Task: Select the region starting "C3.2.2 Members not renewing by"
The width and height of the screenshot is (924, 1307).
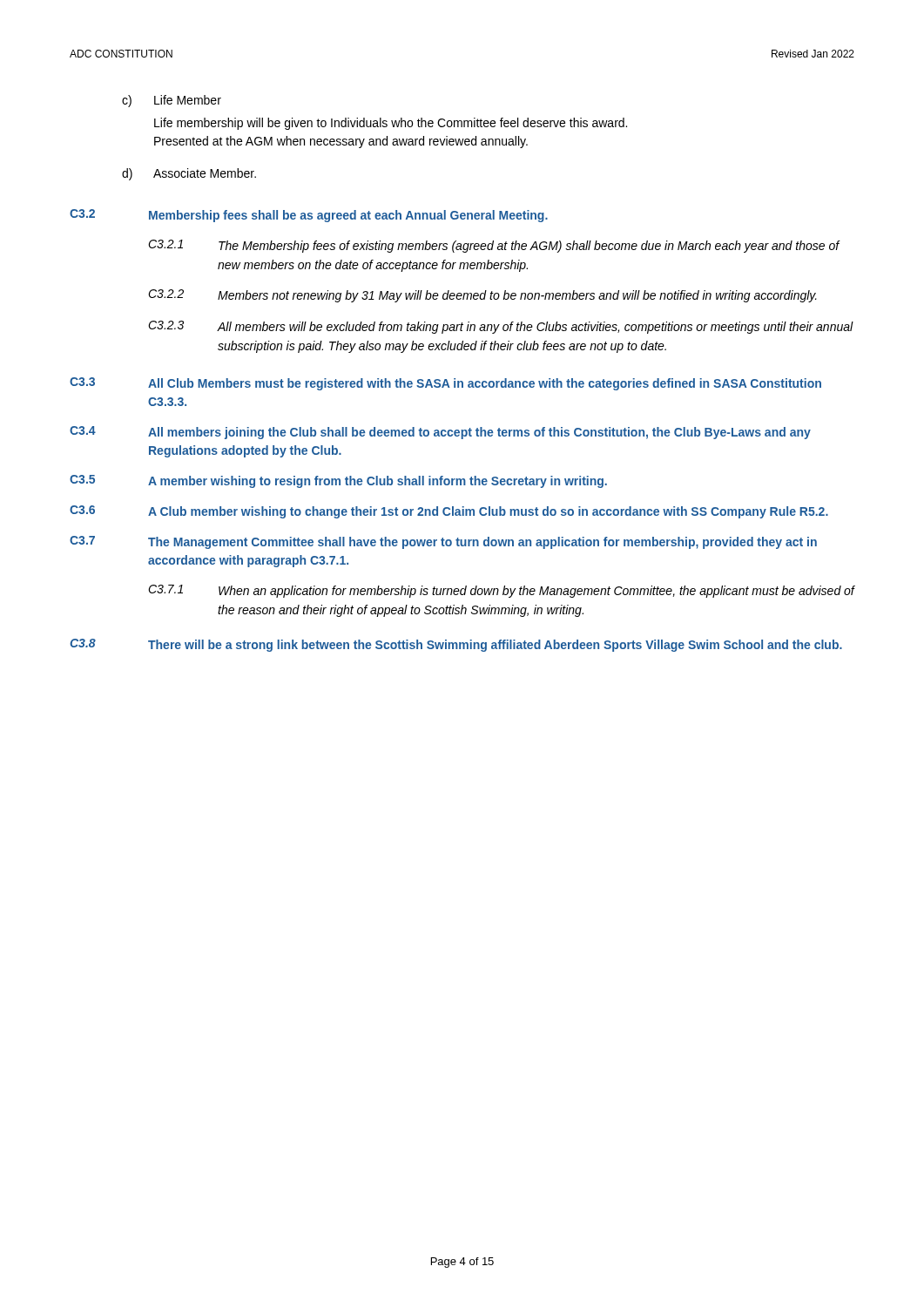Action: (x=501, y=296)
